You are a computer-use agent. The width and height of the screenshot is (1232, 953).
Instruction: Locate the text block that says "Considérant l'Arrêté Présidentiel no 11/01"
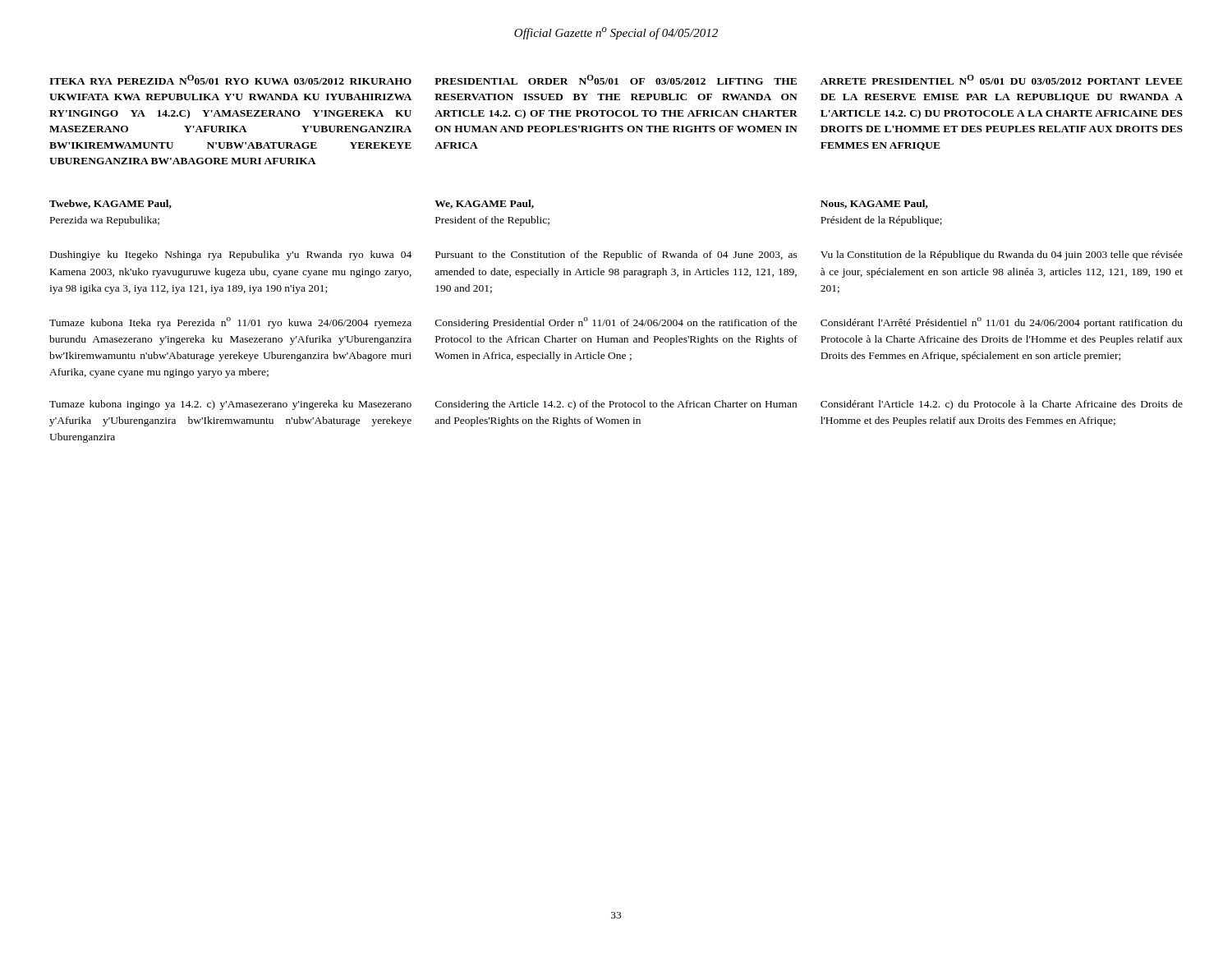(x=1001, y=337)
